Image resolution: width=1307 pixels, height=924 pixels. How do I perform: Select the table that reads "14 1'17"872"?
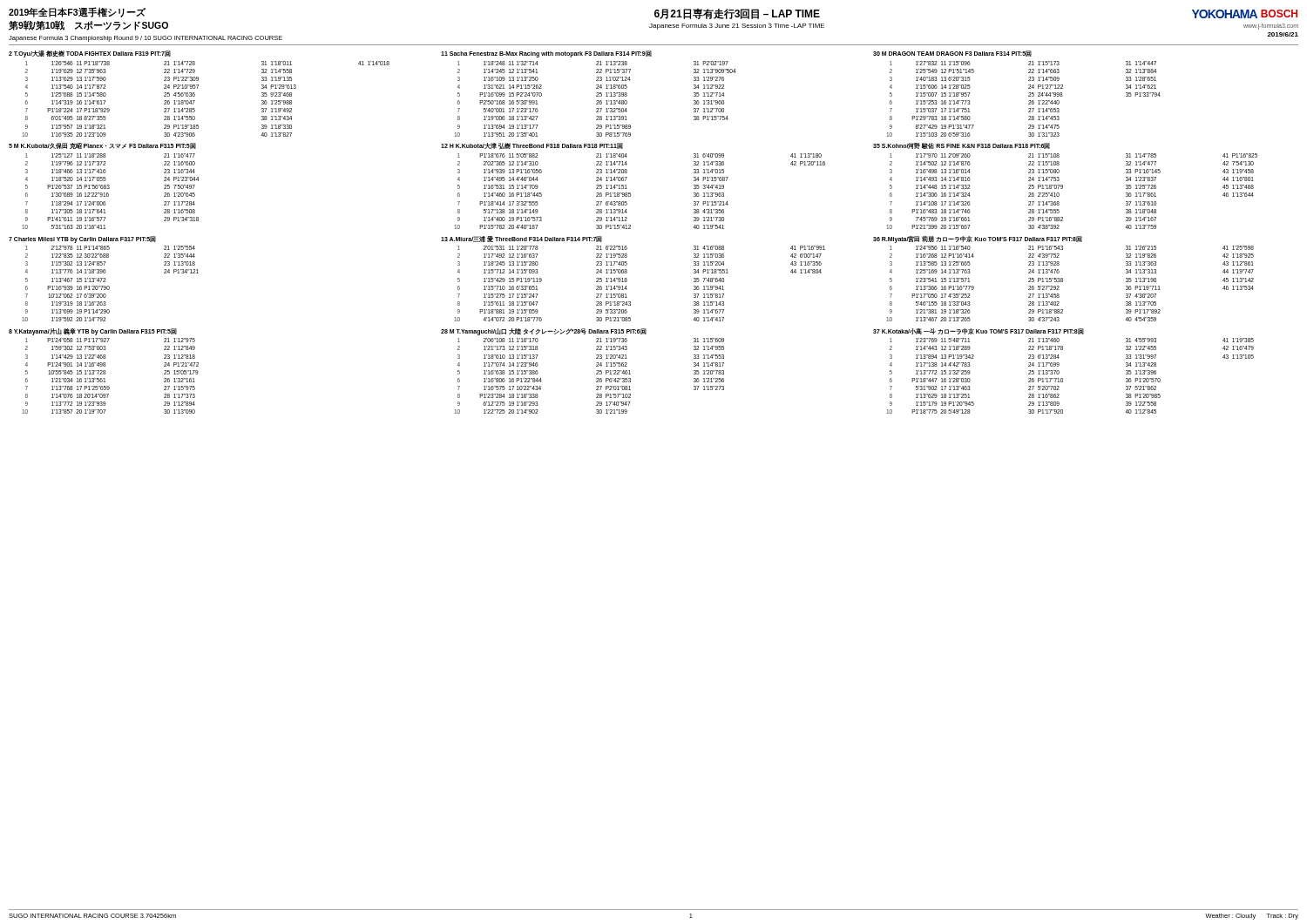[221, 94]
